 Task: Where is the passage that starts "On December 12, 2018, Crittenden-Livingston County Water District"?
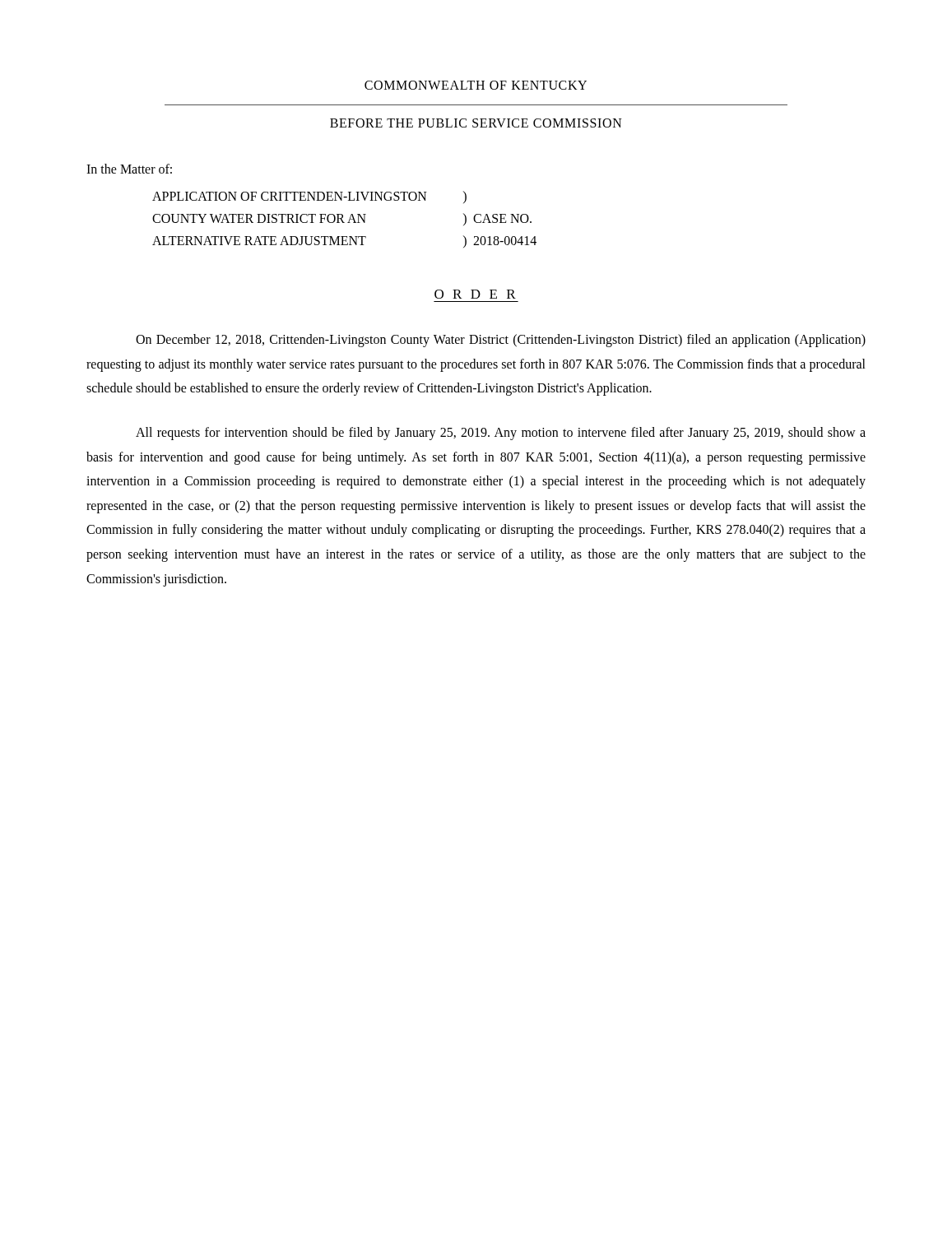pyautogui.click(x=476, y=364)
